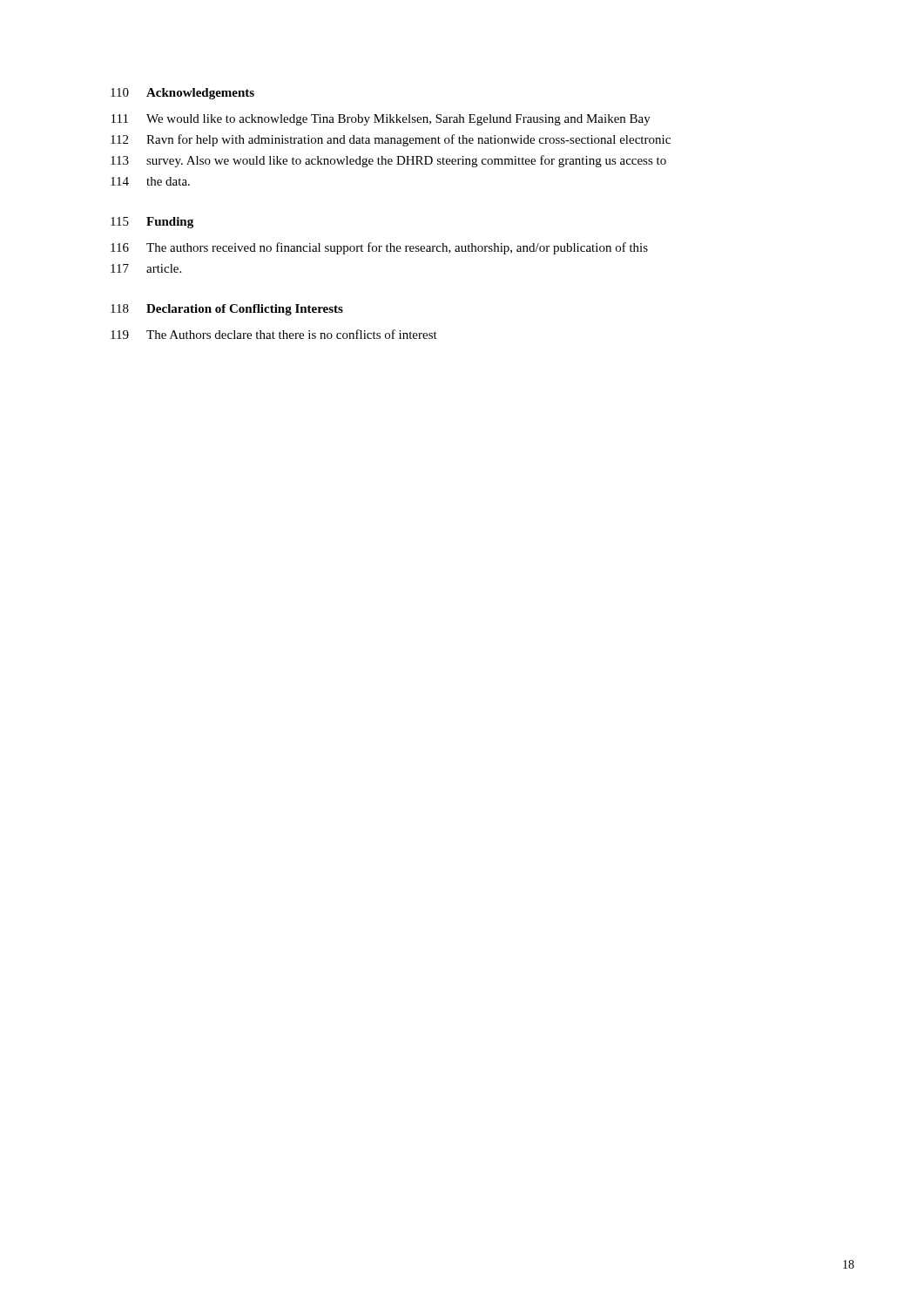This screenshot has width=924, height=1307.
Task: Locate the text block that reads "113 survey. Also we"
Action: (x=466, y=160)
